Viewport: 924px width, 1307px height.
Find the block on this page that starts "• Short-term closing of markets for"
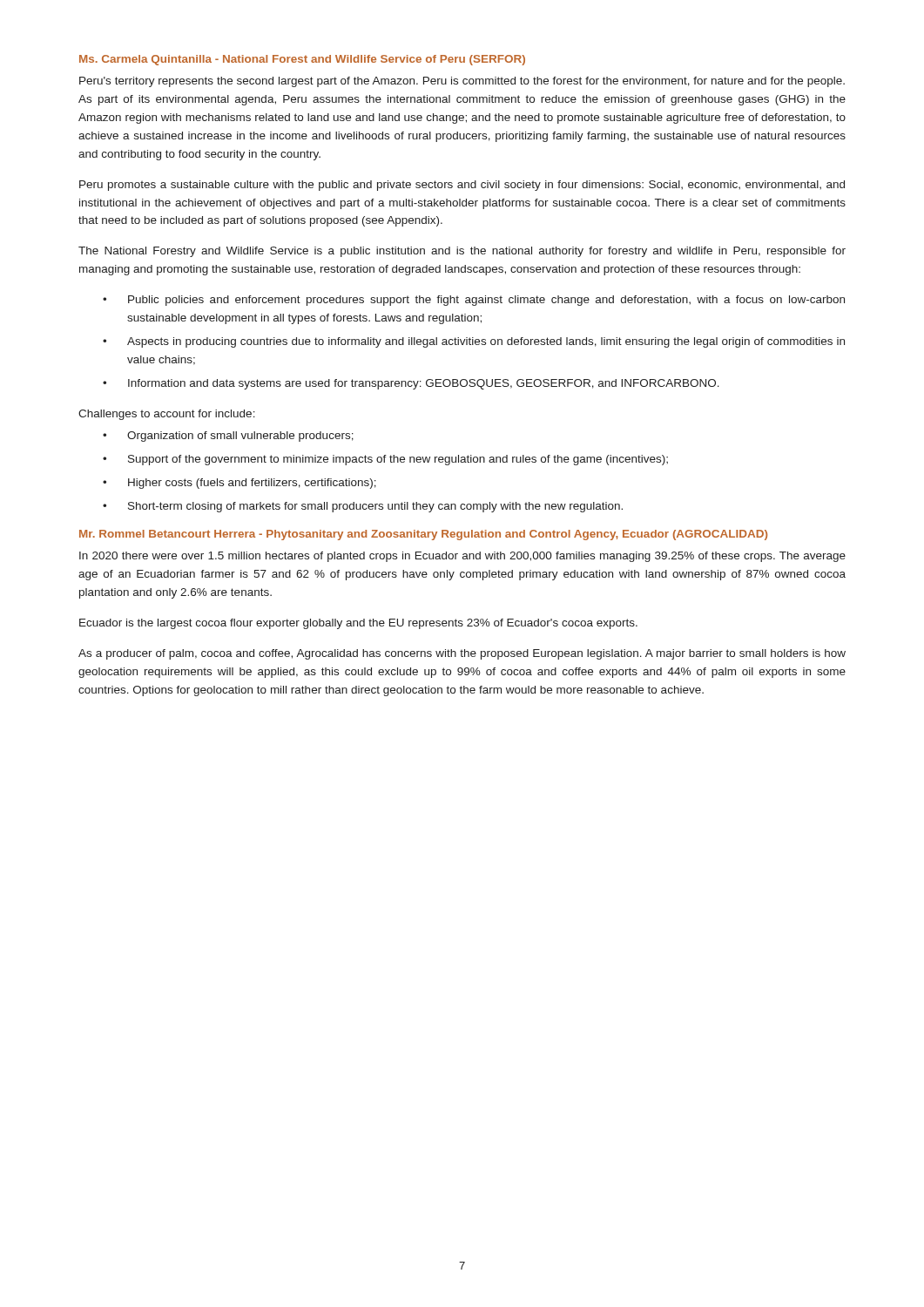point(474,506)
